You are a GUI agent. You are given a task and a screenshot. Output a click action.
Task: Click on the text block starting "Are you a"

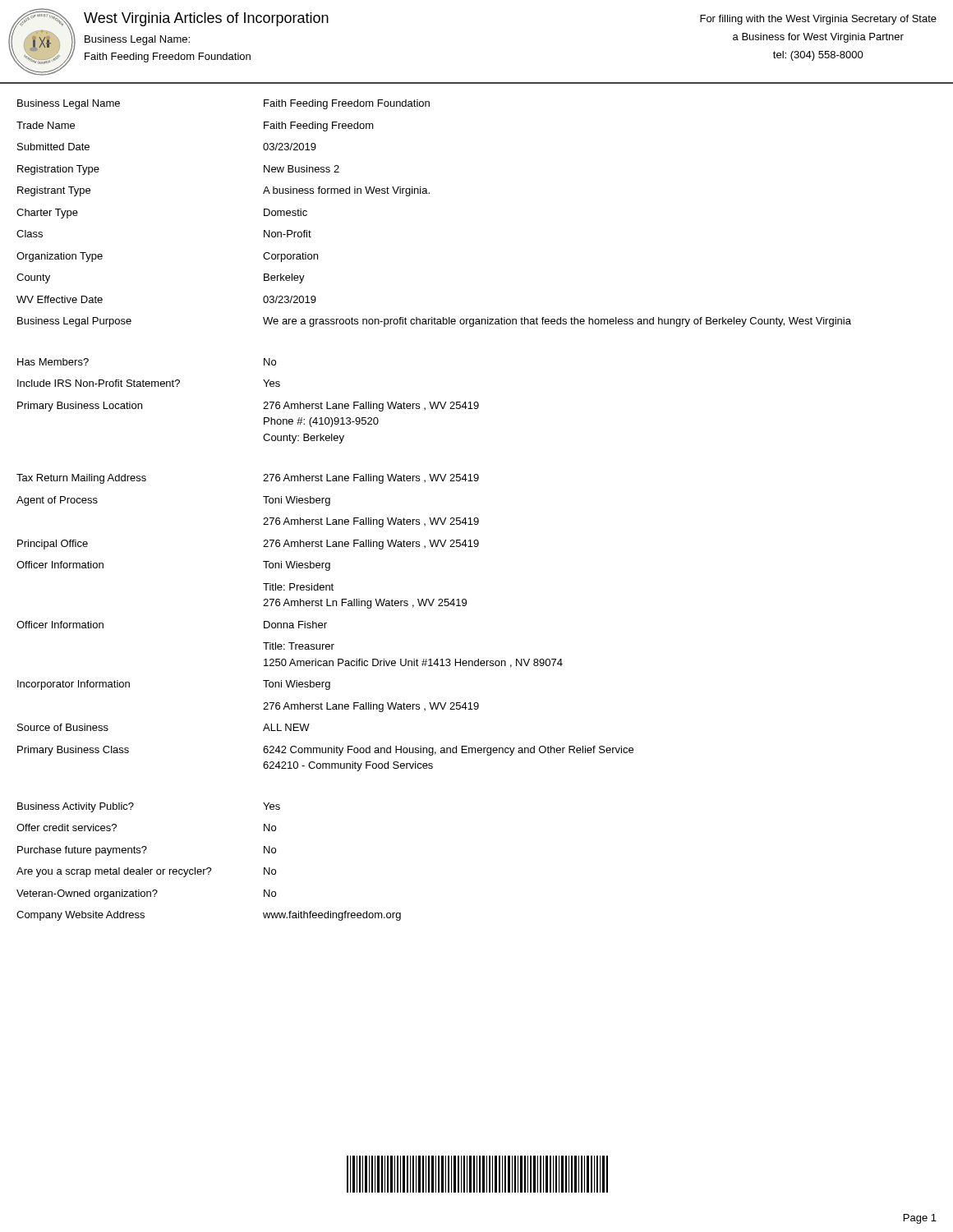pos(146,872)
